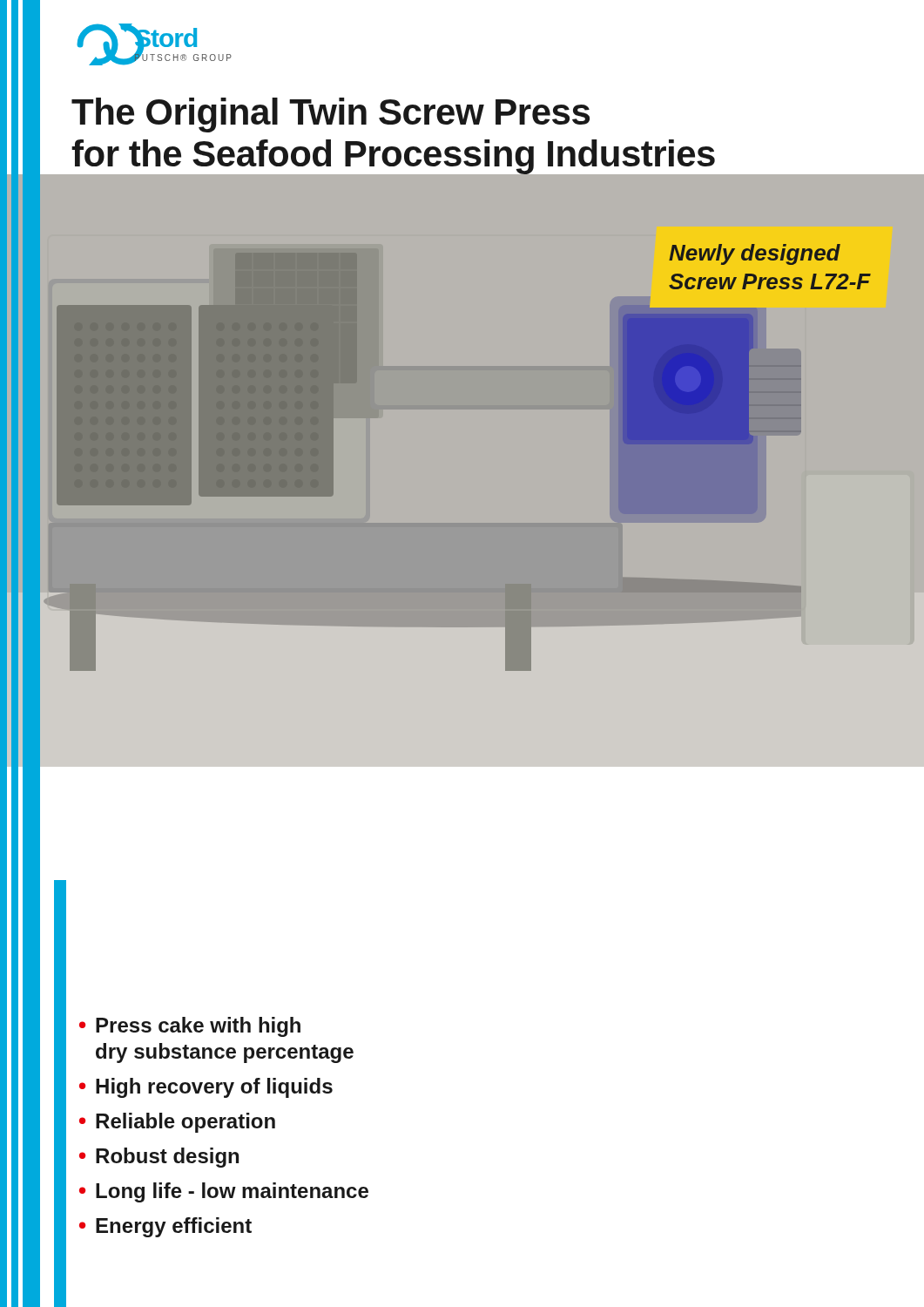Navigate to the text starting "• Press cake"
Screen dimensions: 1307x924
point(216,1039)
